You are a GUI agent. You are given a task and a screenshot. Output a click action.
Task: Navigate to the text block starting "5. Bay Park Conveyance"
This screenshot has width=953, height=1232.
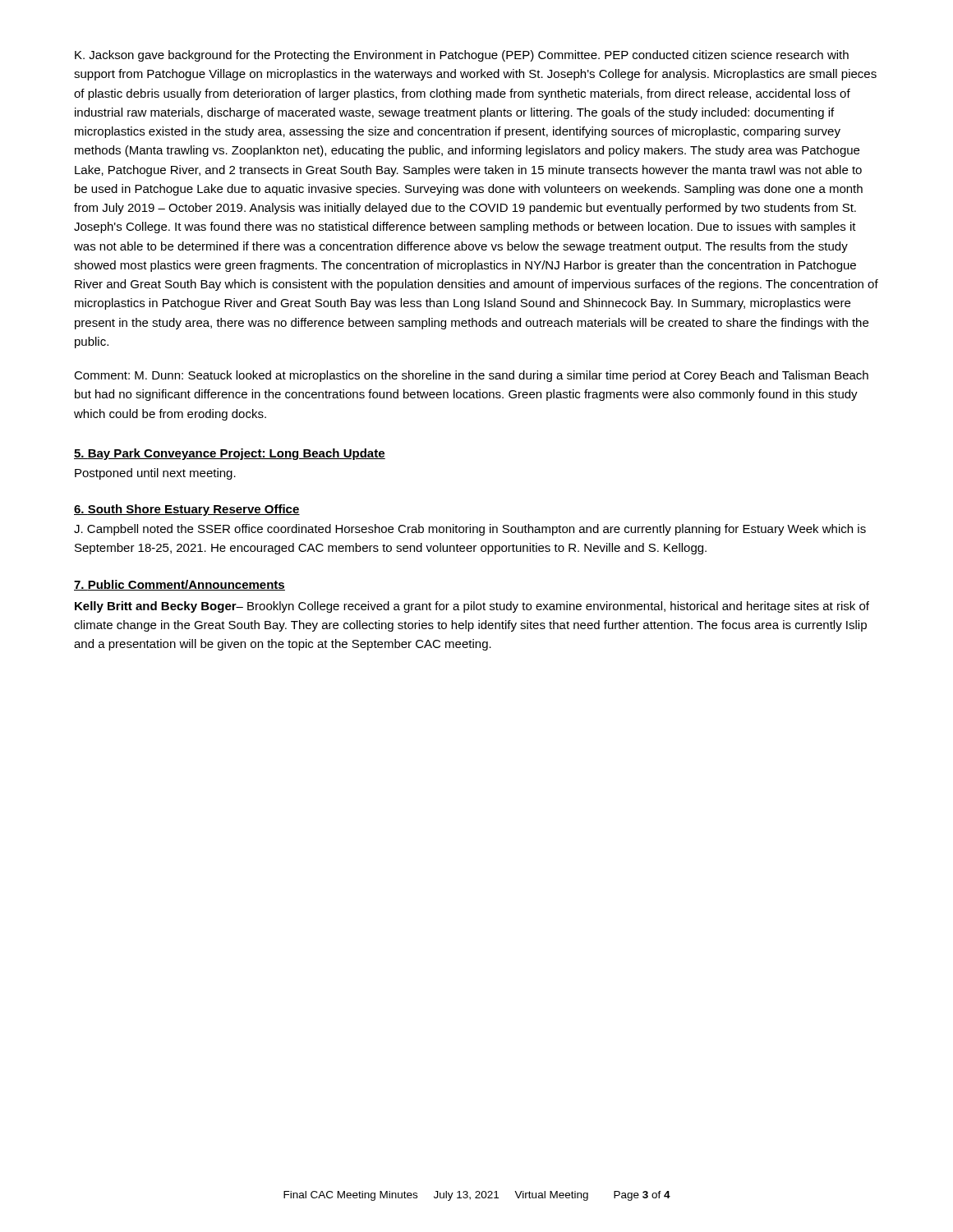coord(229,453)
